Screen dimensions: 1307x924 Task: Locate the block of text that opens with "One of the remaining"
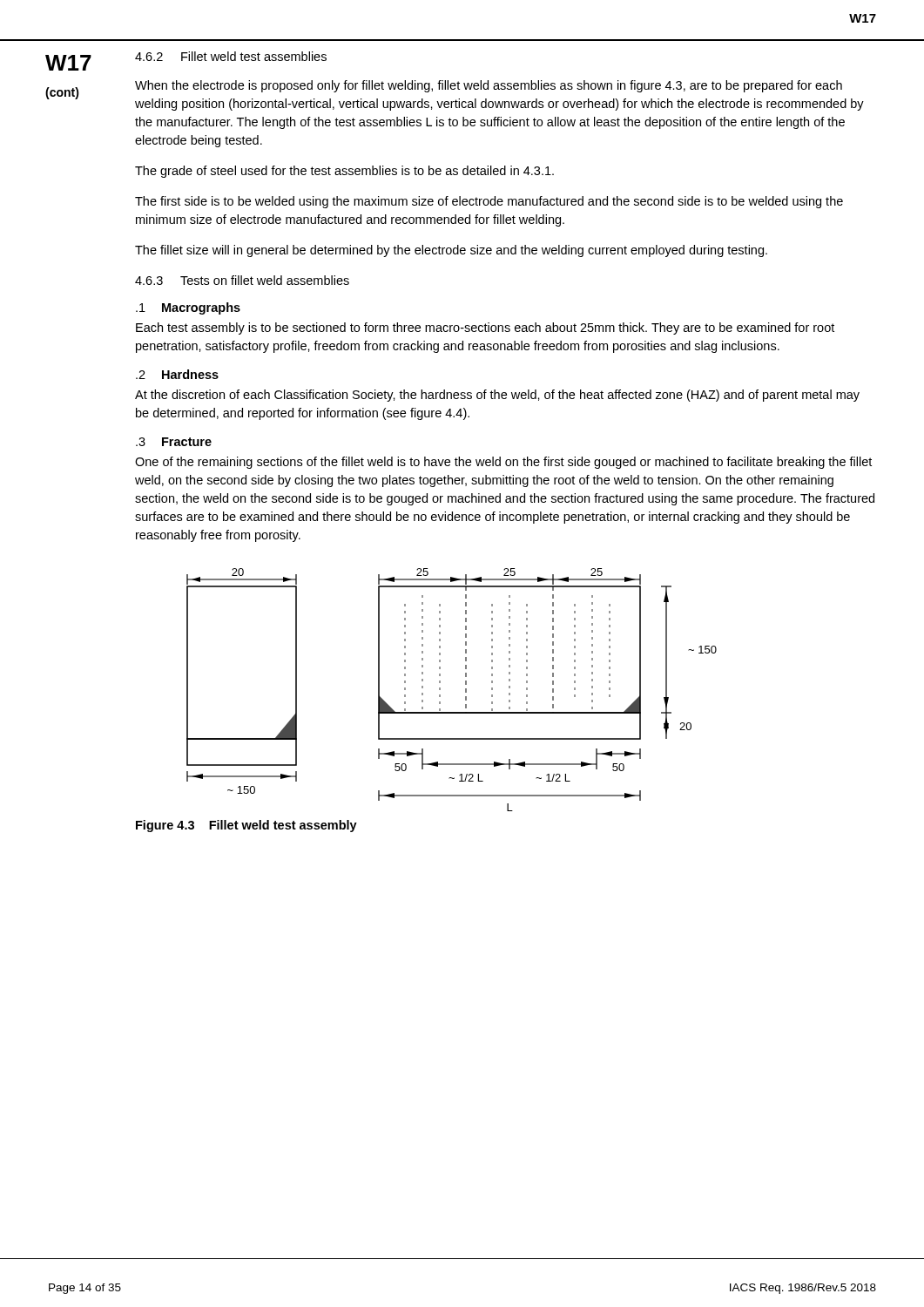pos(505,498)
